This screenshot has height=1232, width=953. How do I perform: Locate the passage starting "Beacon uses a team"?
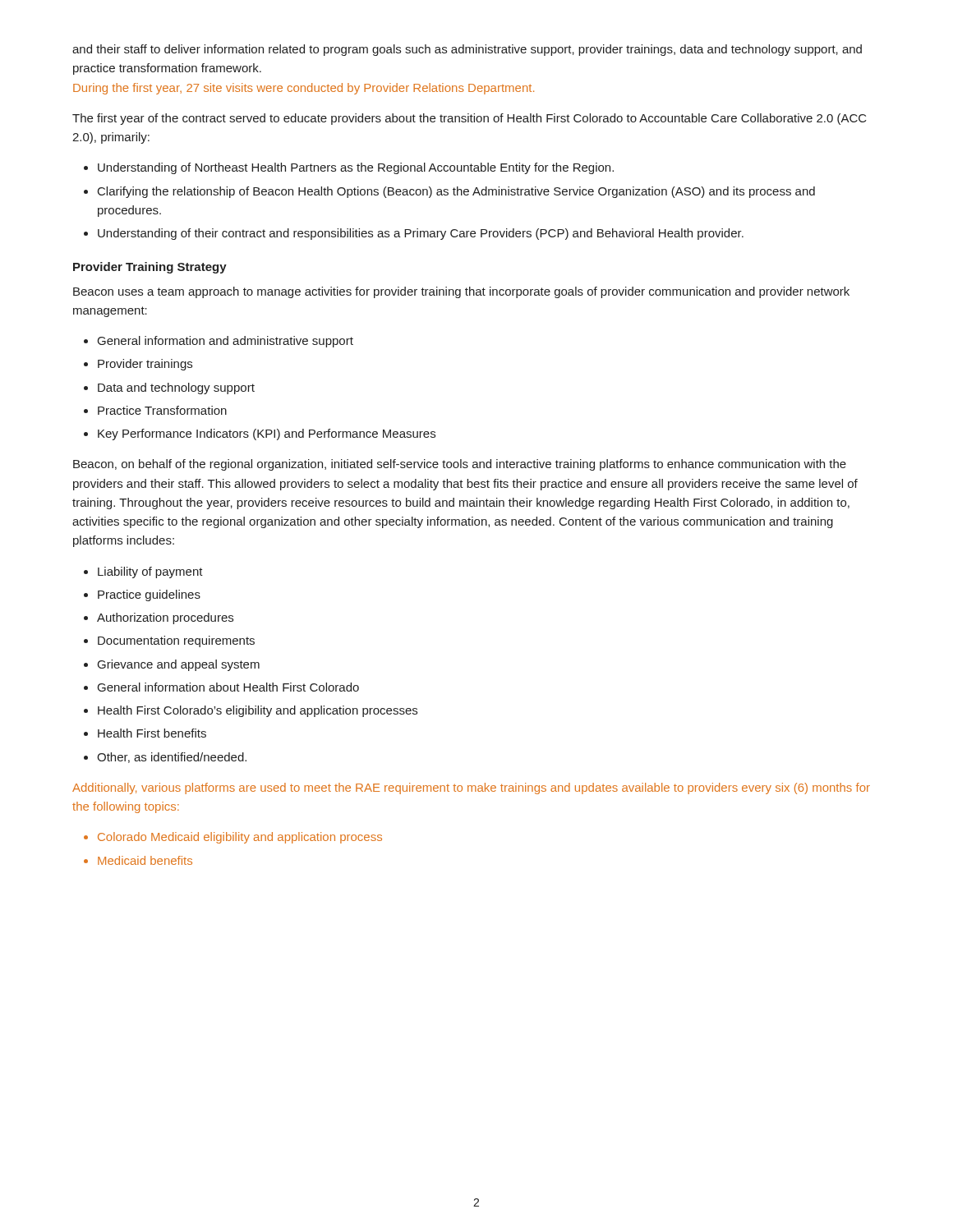tap(476, 300)
